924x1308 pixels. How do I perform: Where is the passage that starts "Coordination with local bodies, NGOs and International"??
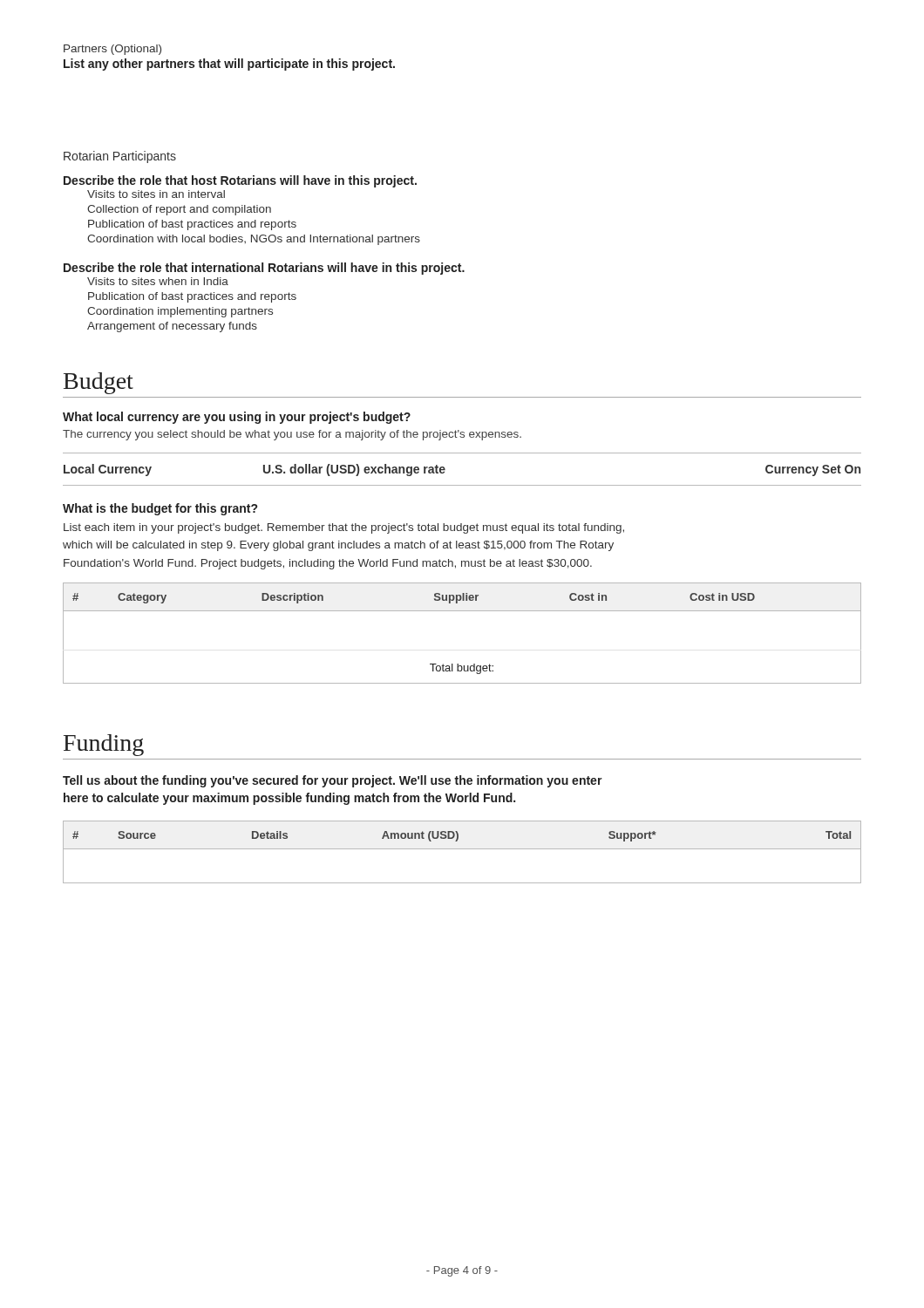click(x=254, y=238)
